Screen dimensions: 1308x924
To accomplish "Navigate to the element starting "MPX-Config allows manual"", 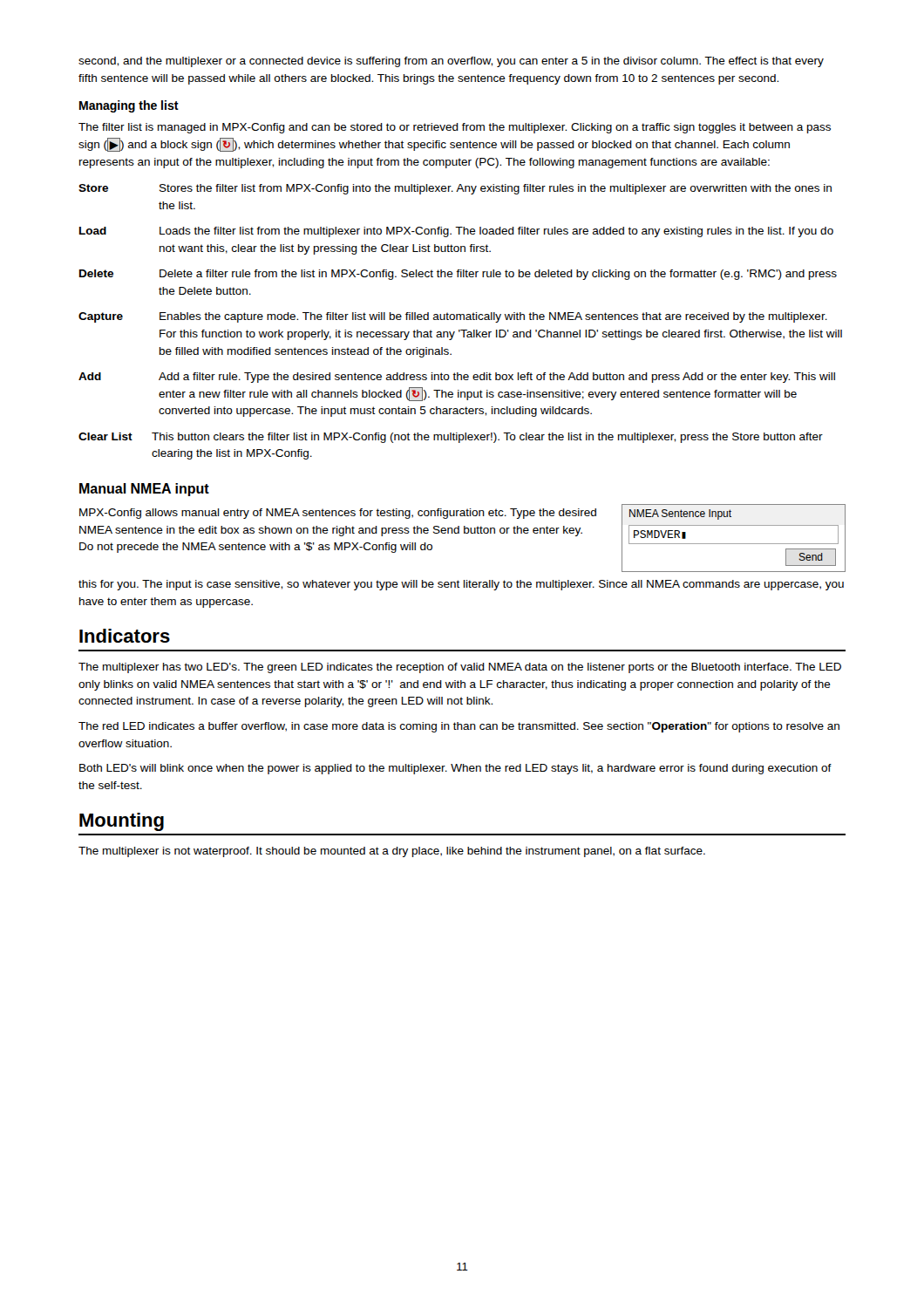I will 340,530.
